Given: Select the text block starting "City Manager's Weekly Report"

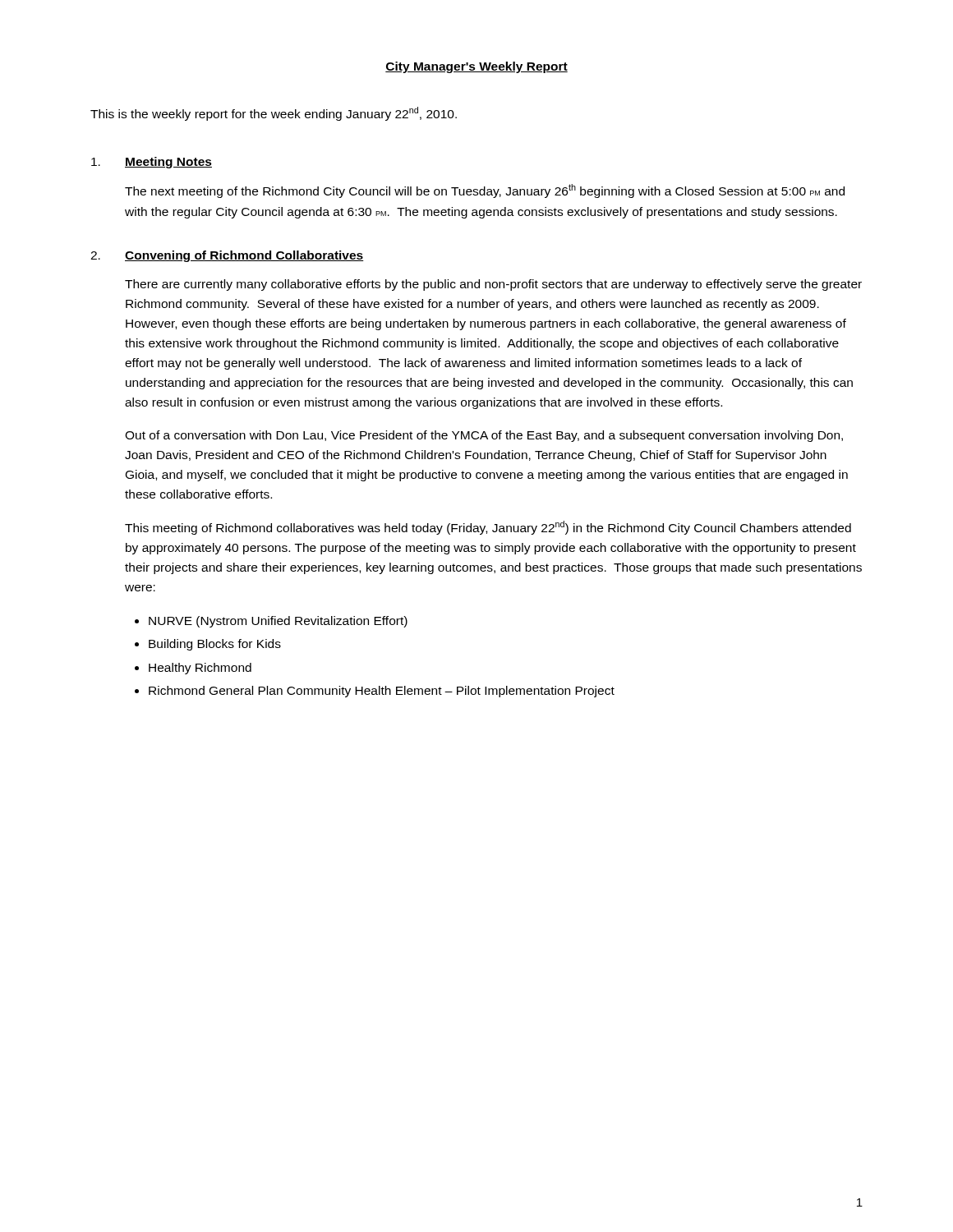Looking at the screenshot, I should coord(476,66).
